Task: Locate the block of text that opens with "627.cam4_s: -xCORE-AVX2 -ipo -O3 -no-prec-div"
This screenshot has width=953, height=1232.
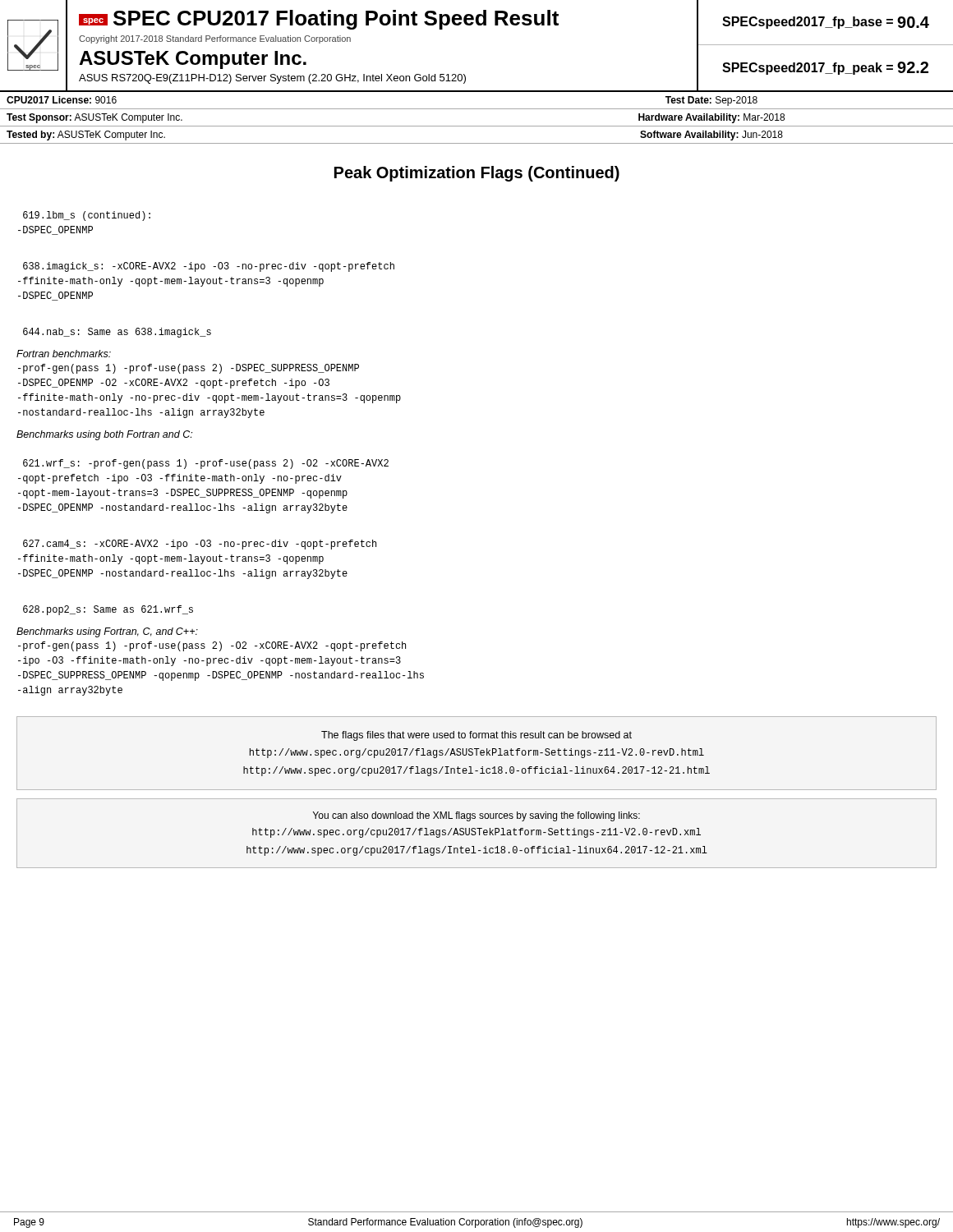Action: coord(197,559)
